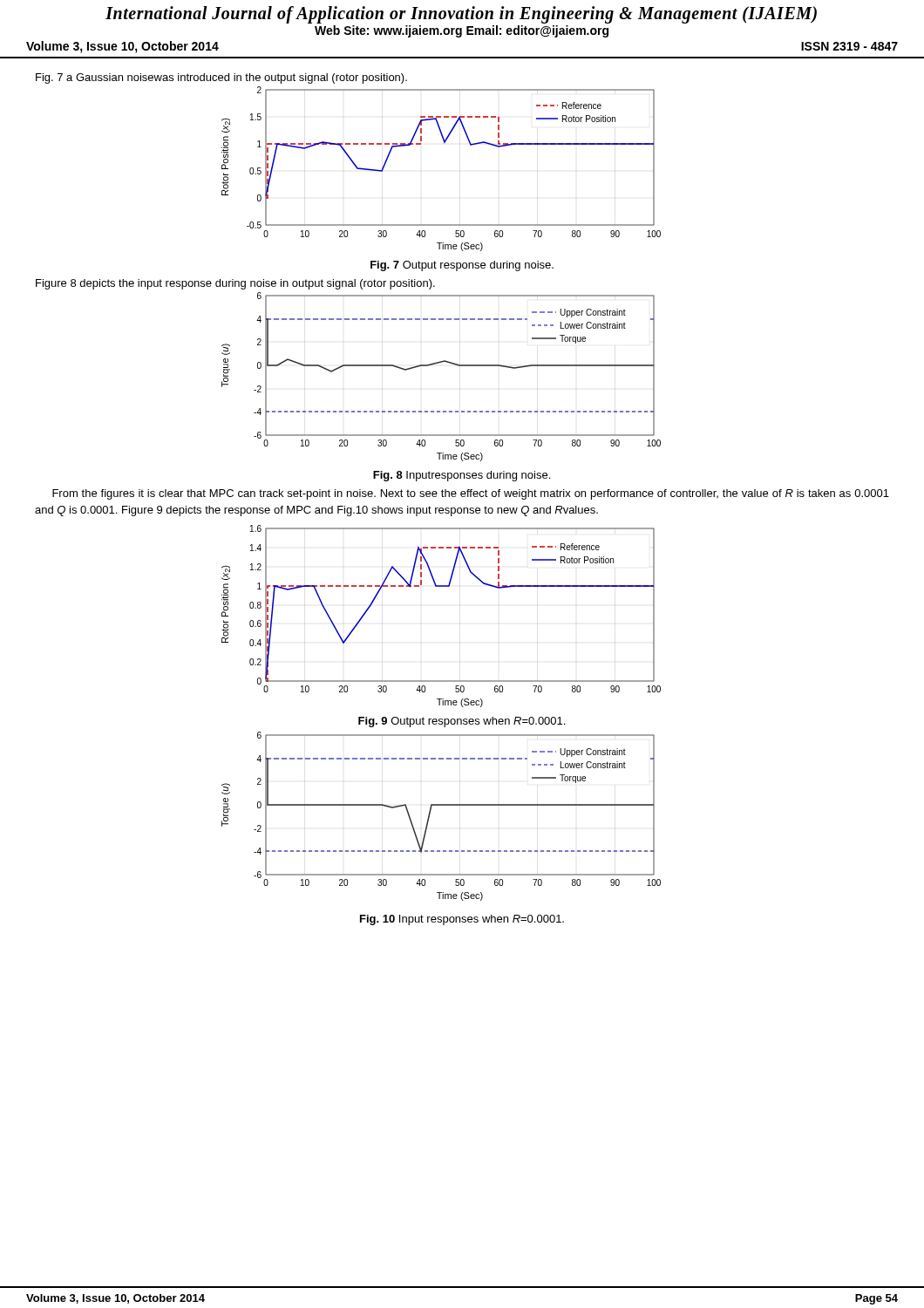Image resolution: width=924 pixels, height=1308 pixels.
Task: Locate the caption with the text "Fig. 8 Inputresponses"
Action: click(x=462, y=475)
